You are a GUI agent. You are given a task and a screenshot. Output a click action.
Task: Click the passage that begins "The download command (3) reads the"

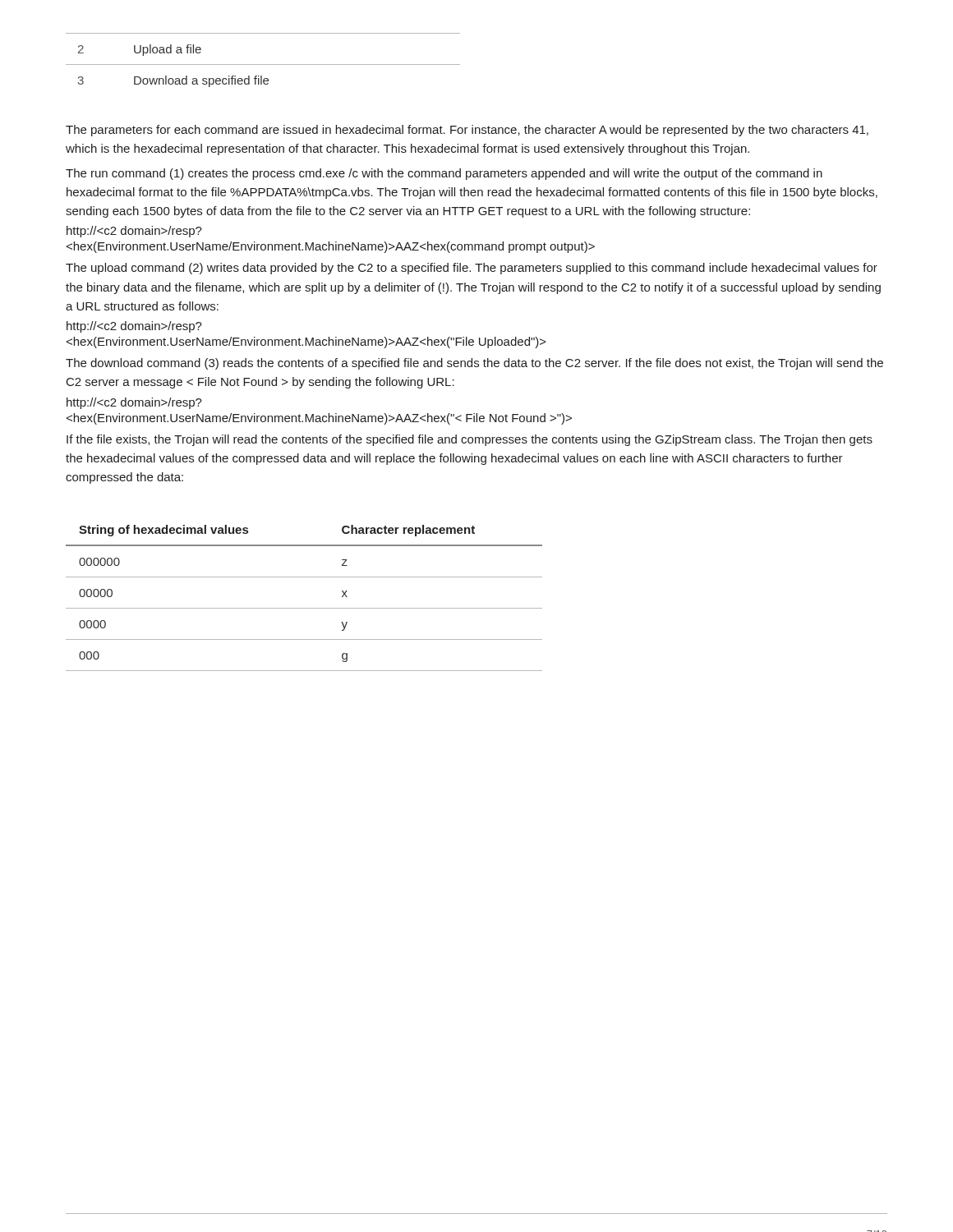476,372
